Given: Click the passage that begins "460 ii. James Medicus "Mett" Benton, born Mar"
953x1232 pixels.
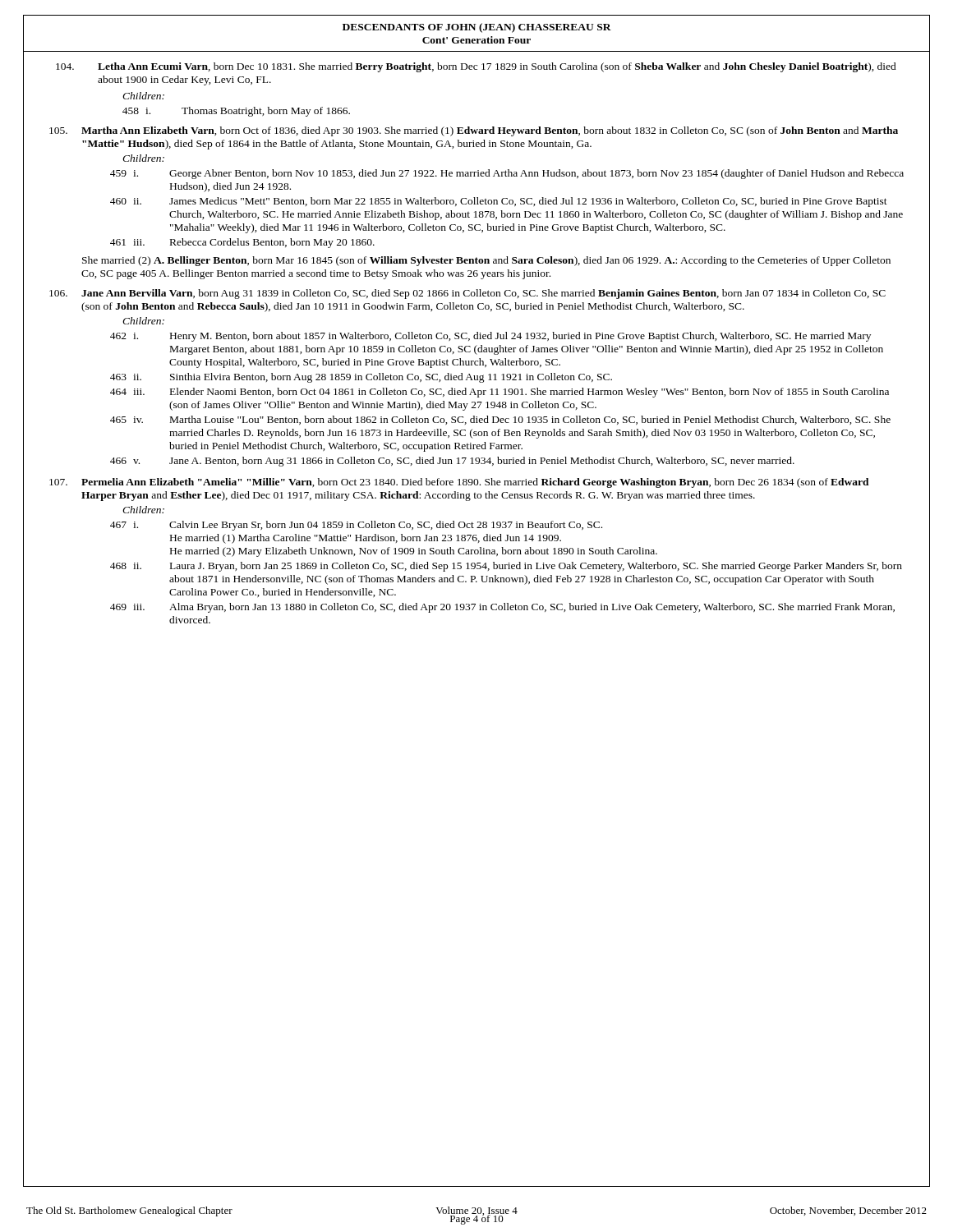Looking at the screenshot, I should point(493,214).
